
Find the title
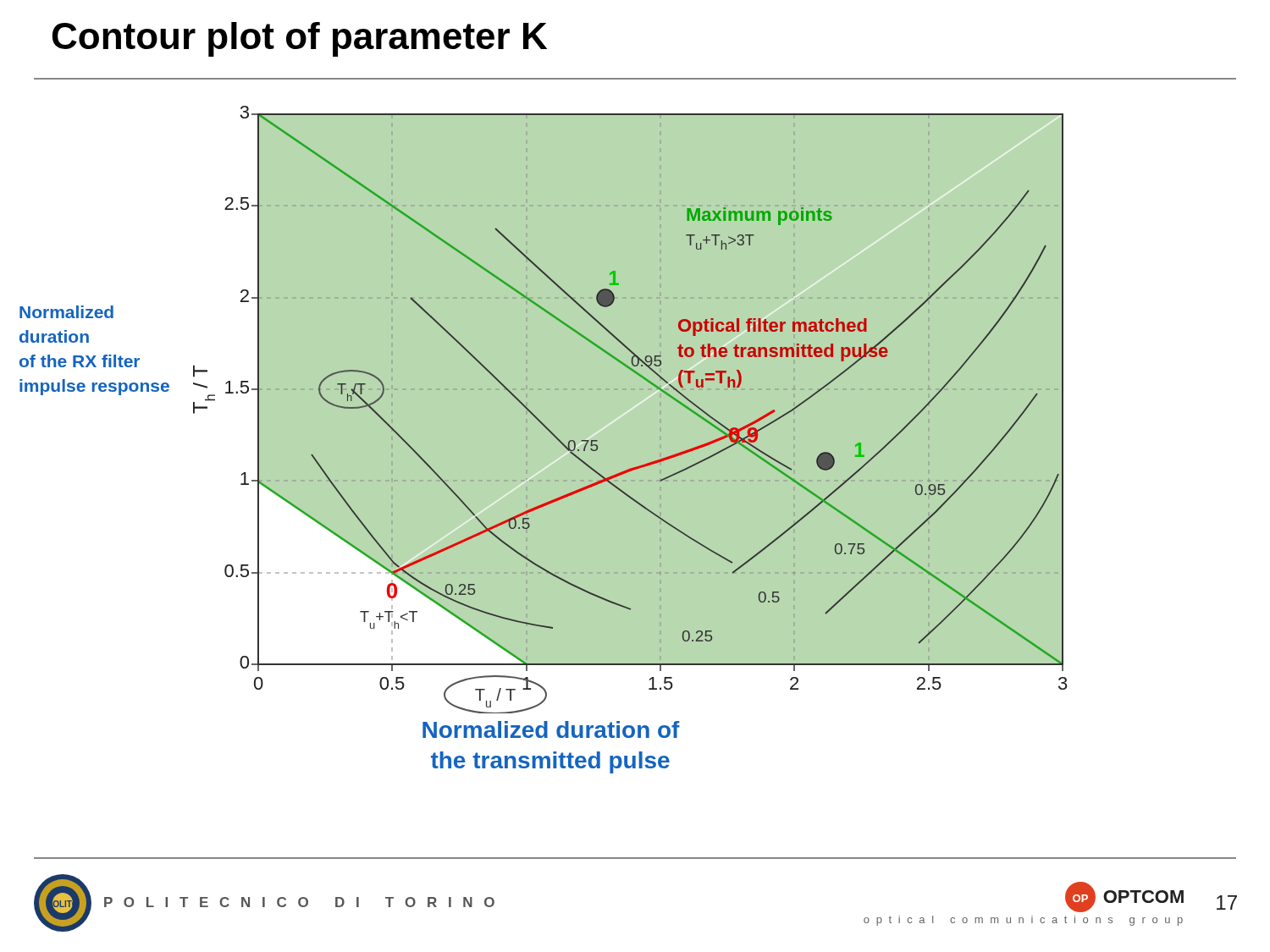(x=299, y=36)
